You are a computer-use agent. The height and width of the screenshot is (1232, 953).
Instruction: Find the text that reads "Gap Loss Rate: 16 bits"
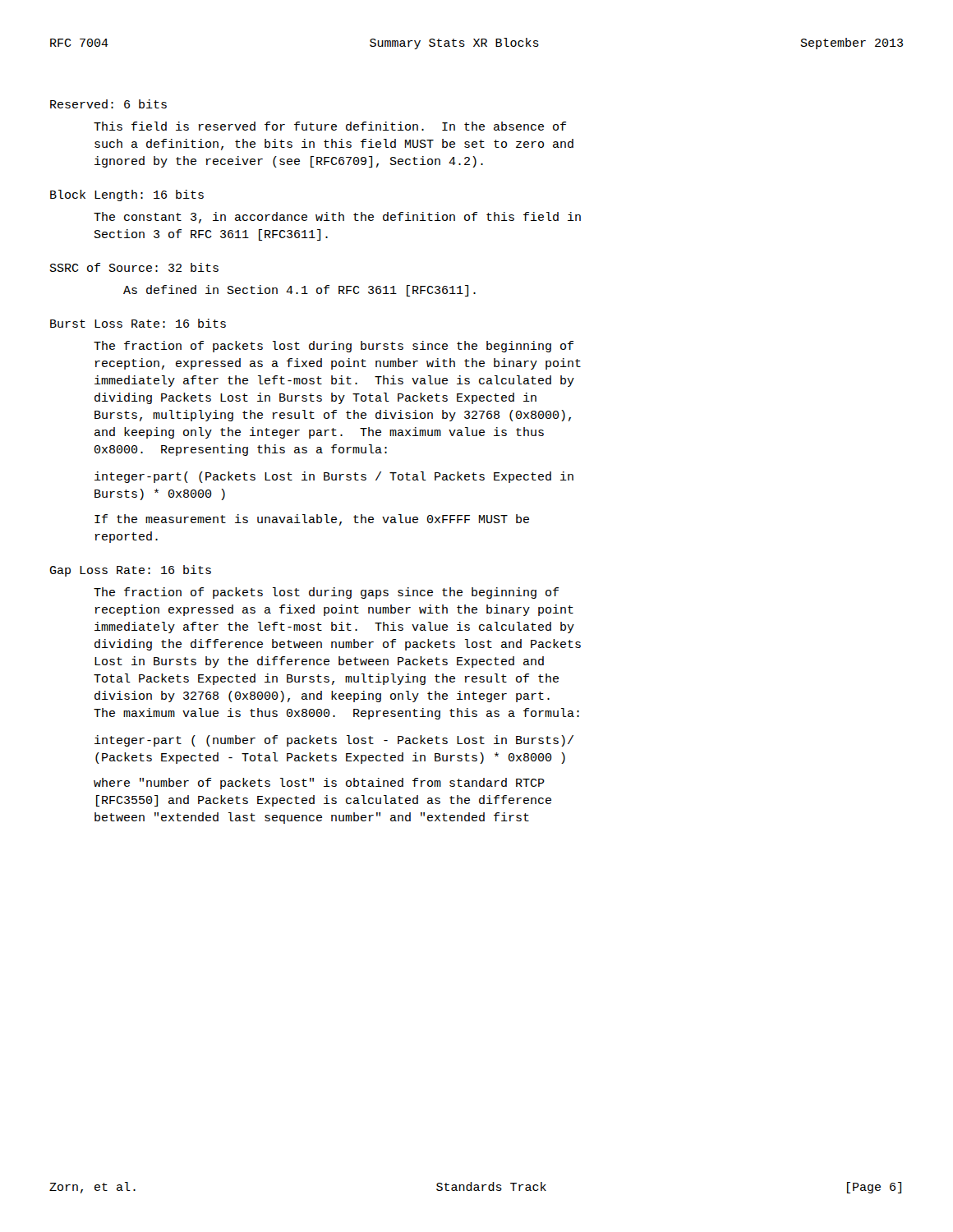131,571
